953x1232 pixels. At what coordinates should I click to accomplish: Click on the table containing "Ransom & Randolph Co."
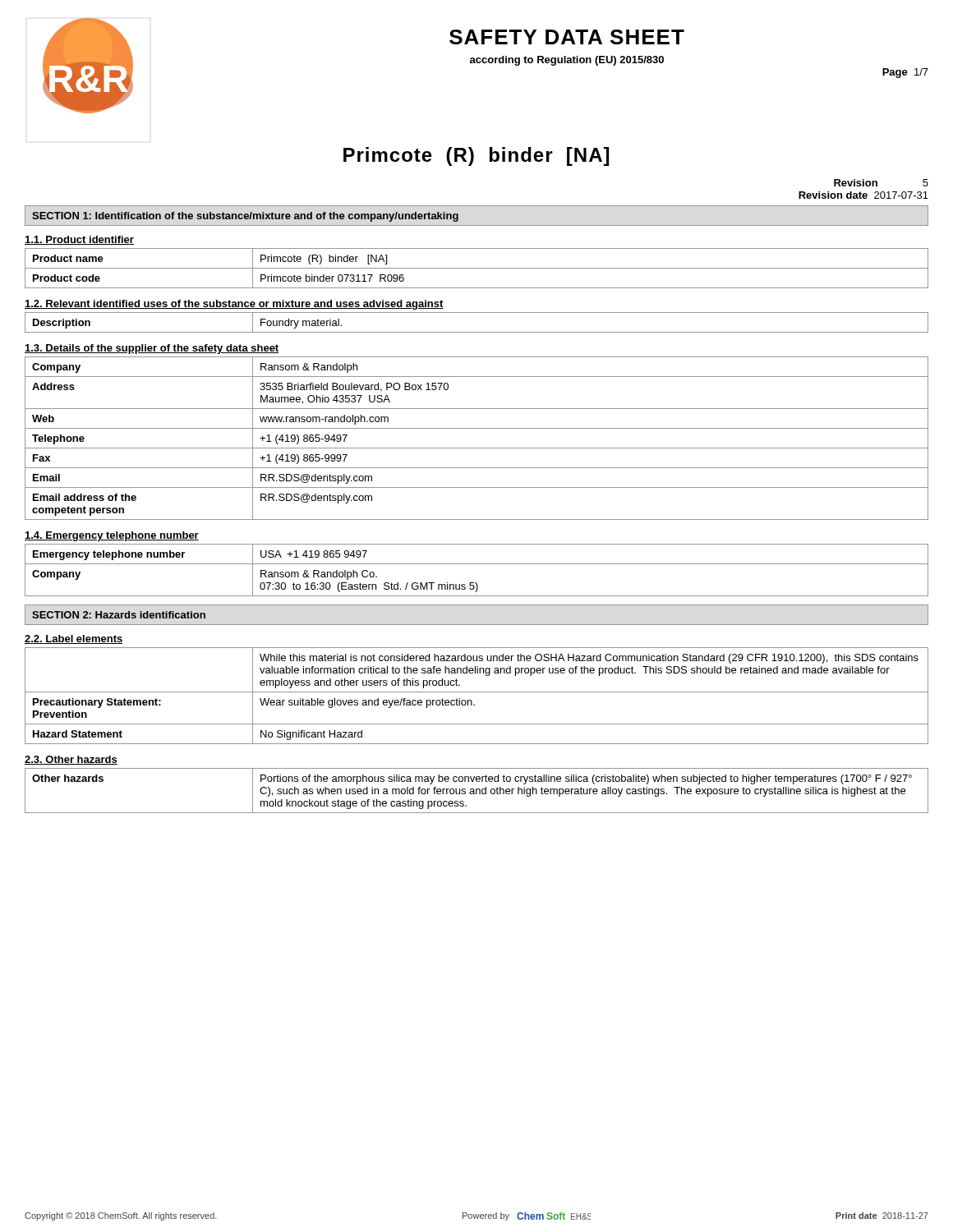tap(476, 570)
